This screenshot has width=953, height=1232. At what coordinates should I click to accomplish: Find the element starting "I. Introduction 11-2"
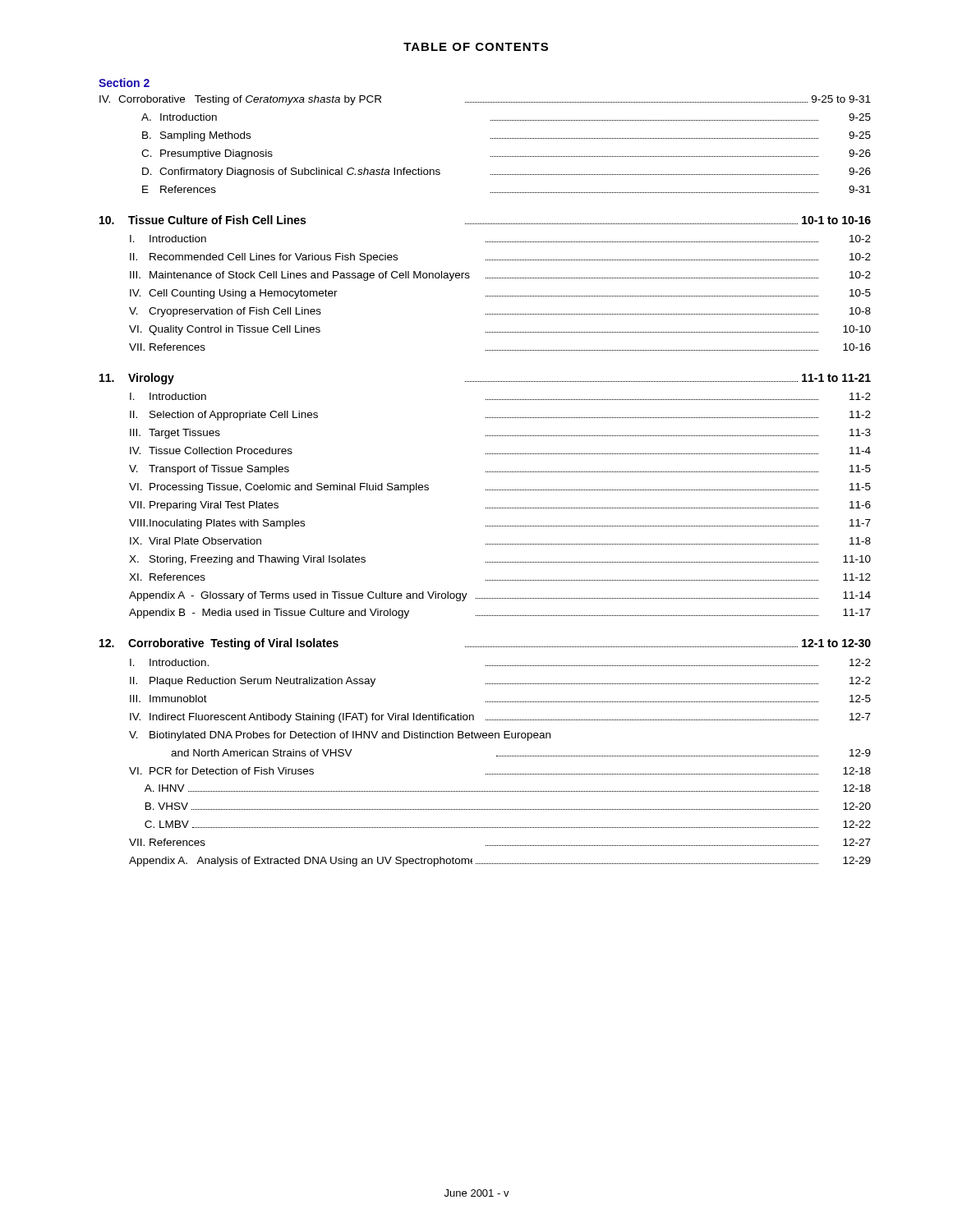494,397
